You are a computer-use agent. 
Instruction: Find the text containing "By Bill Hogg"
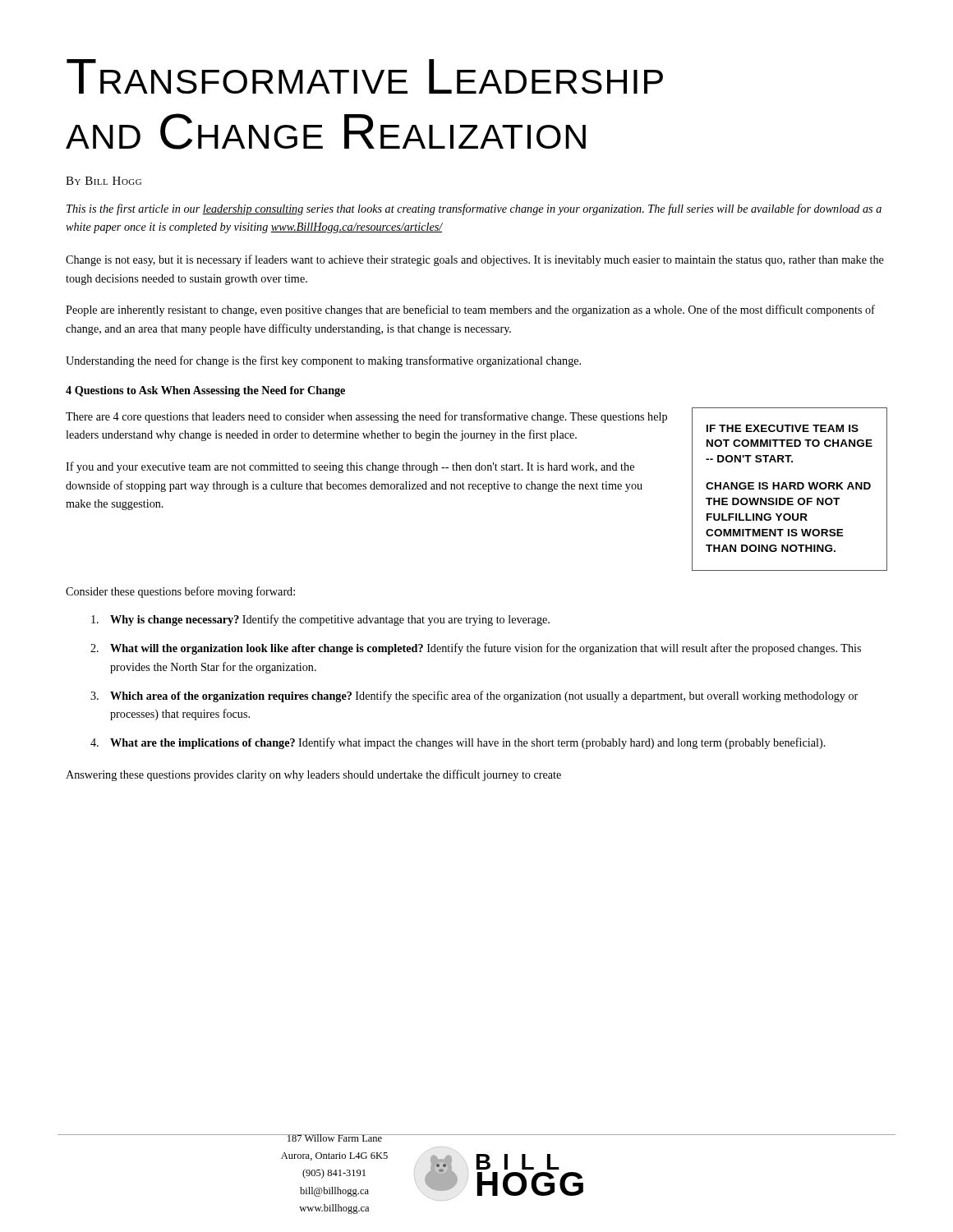click(x=104, y=181)
